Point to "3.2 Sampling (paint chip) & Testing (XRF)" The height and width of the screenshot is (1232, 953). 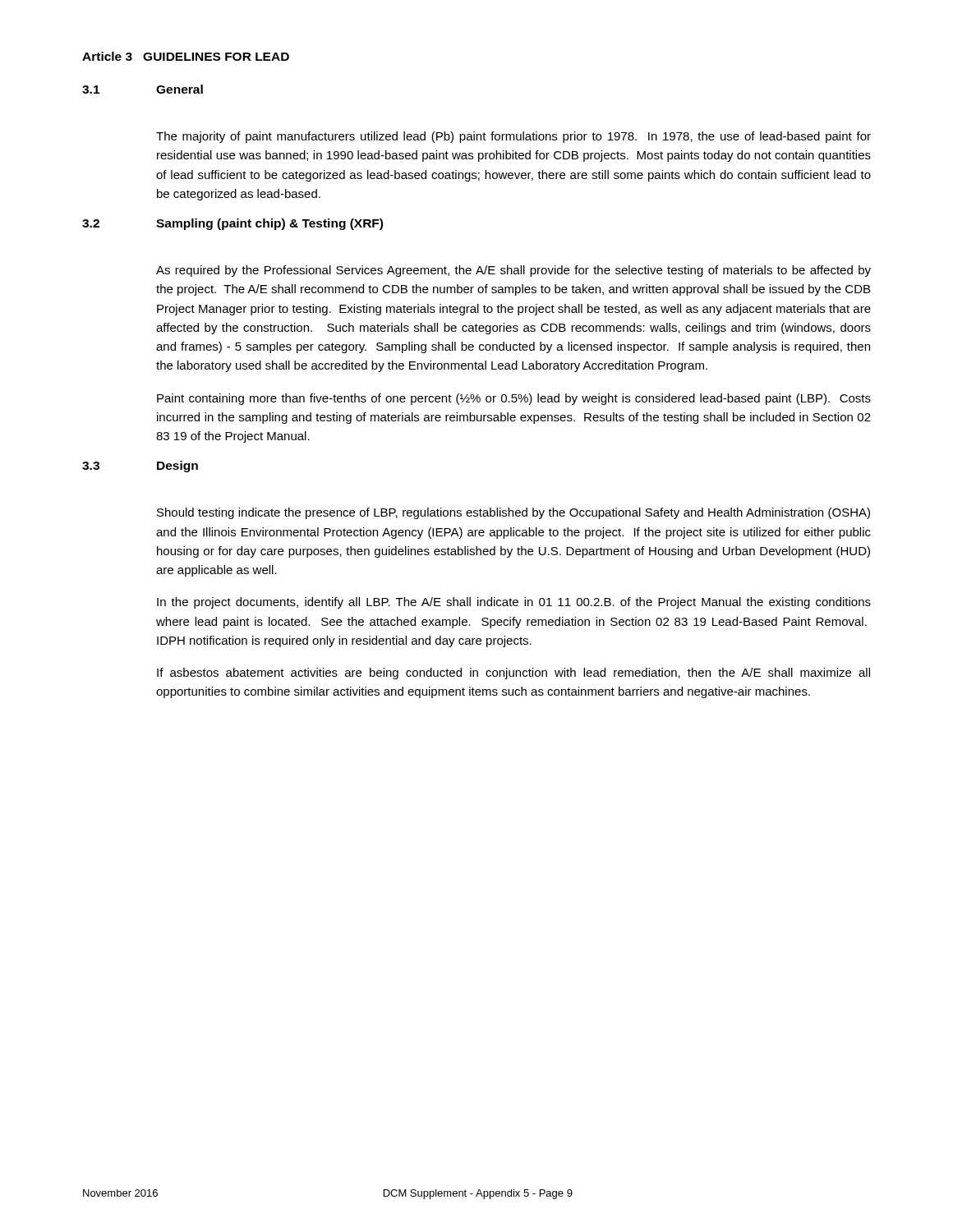tap(233, 223)
